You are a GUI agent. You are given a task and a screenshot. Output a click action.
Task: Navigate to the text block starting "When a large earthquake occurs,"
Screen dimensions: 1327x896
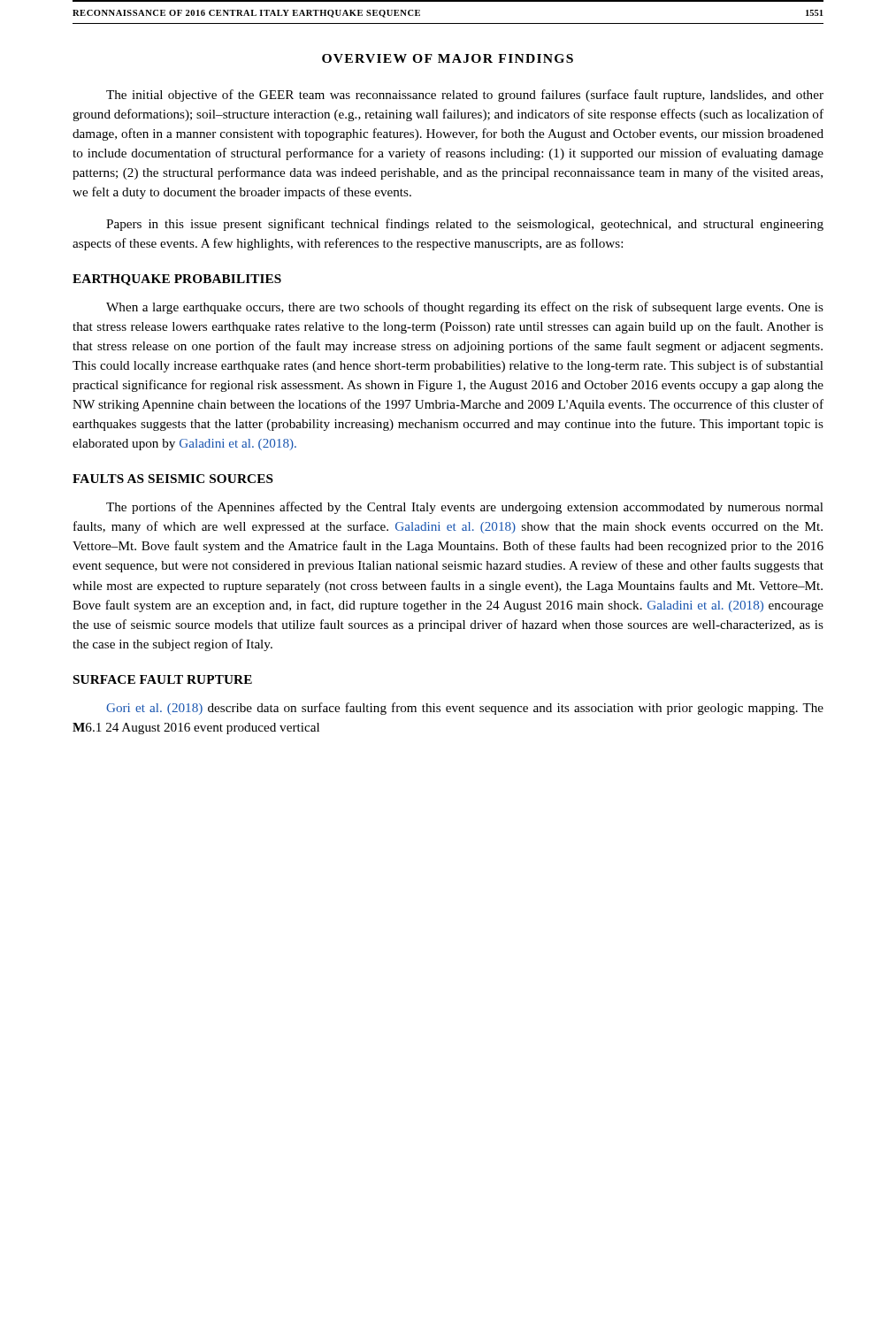448,375
